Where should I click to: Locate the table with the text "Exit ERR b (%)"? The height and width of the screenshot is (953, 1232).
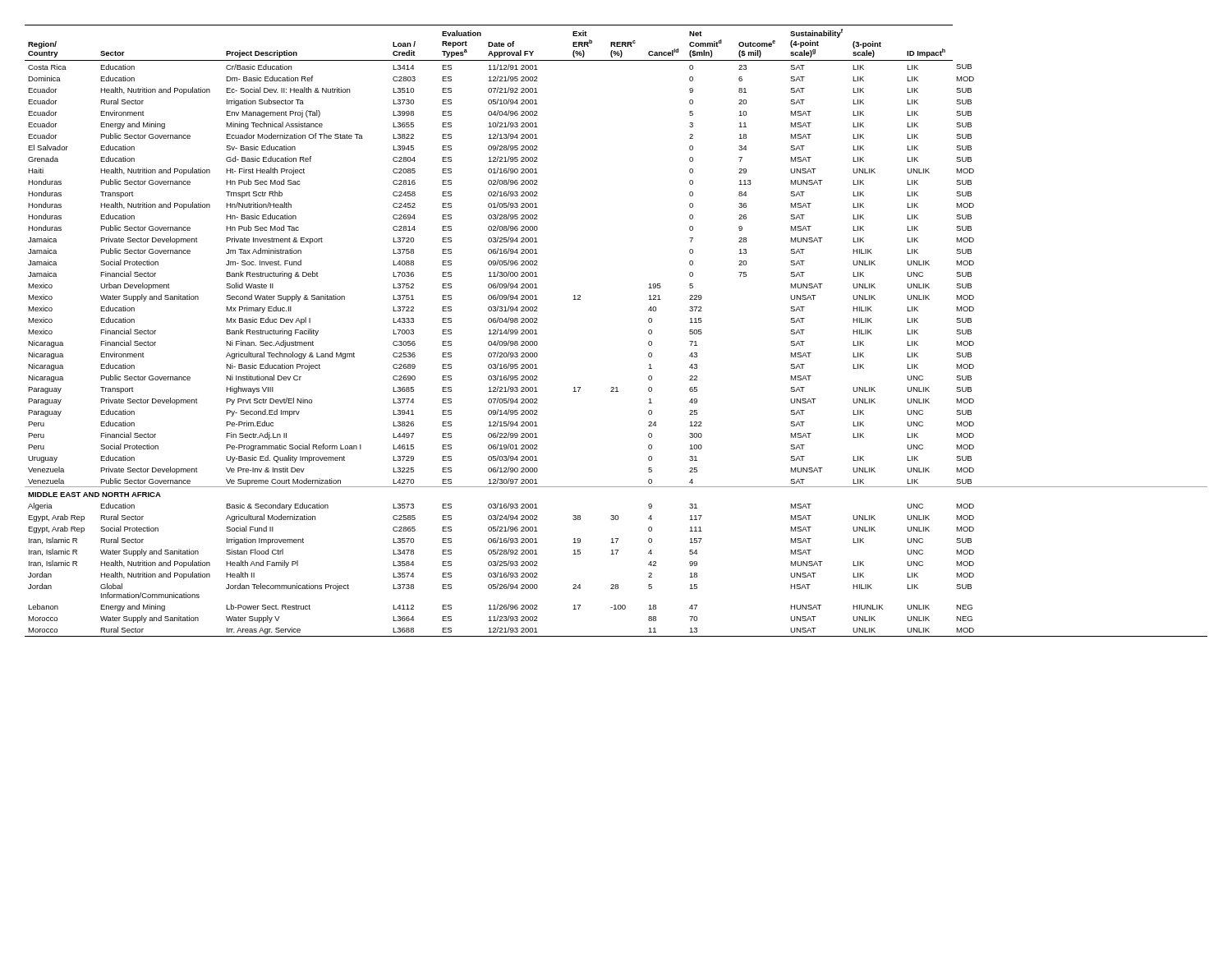tap(616, 331)
